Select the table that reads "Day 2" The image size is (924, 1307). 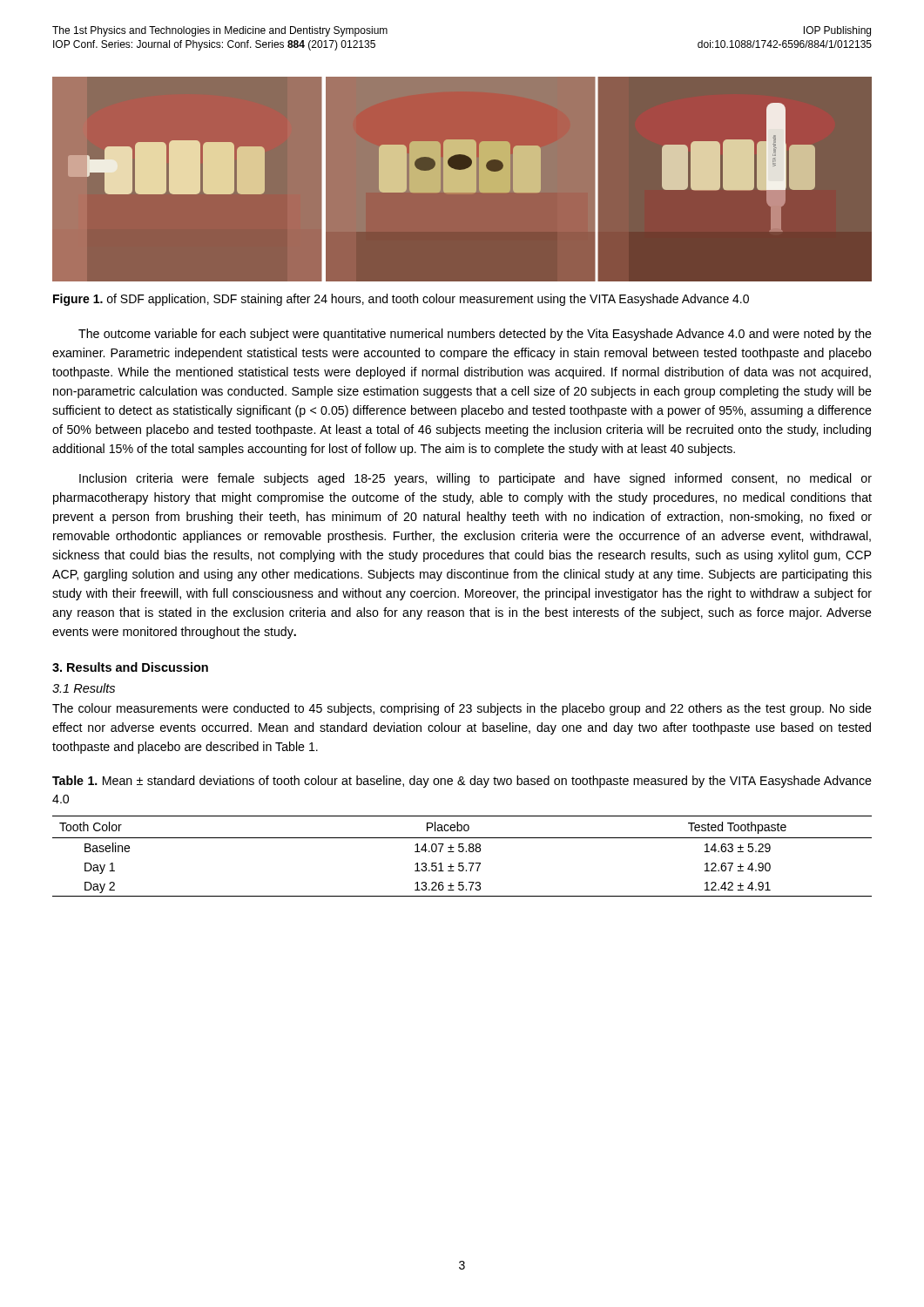(x=462, y=856)
